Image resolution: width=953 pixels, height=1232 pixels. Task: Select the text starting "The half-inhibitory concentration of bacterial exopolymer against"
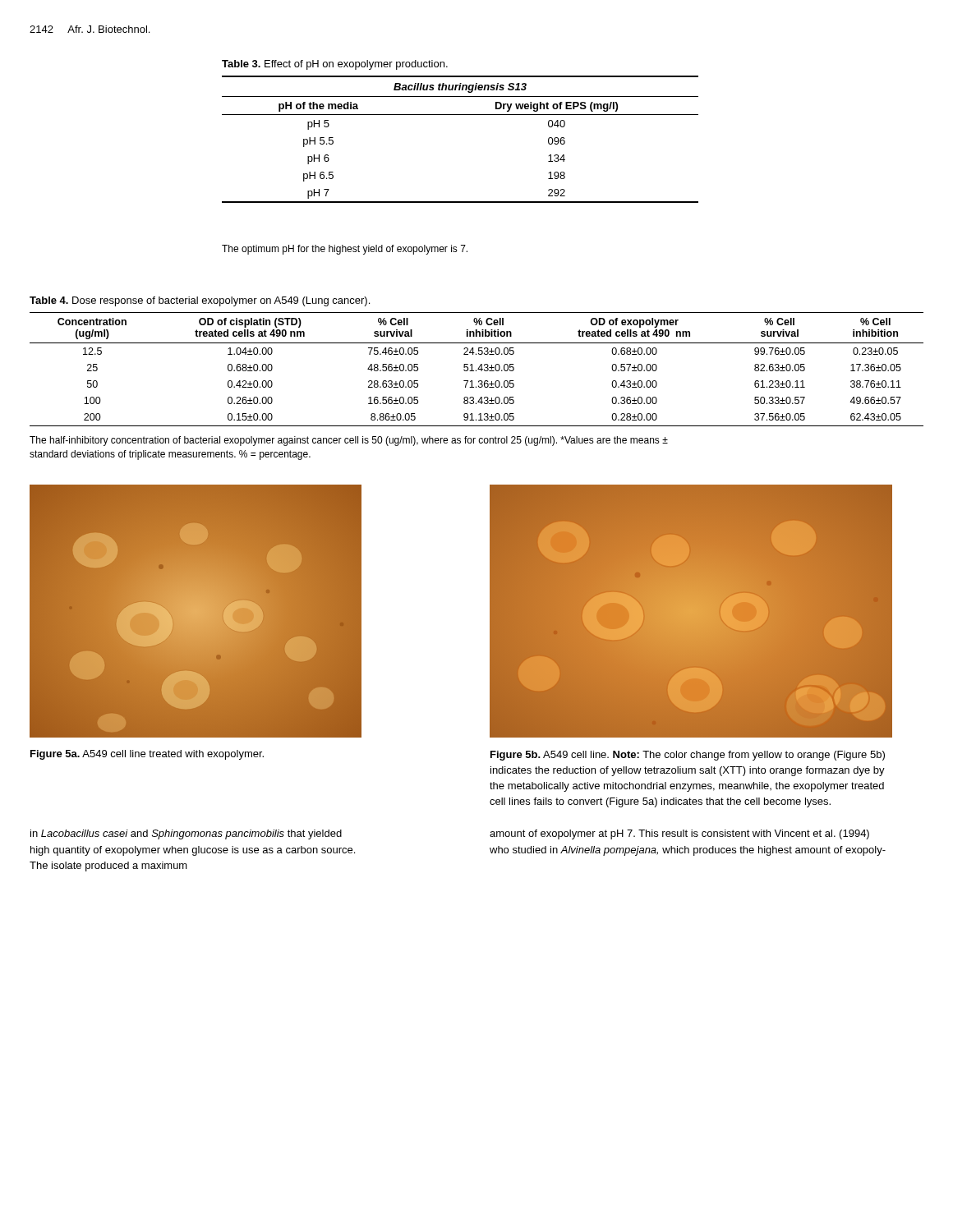click(x=349, y=447)
